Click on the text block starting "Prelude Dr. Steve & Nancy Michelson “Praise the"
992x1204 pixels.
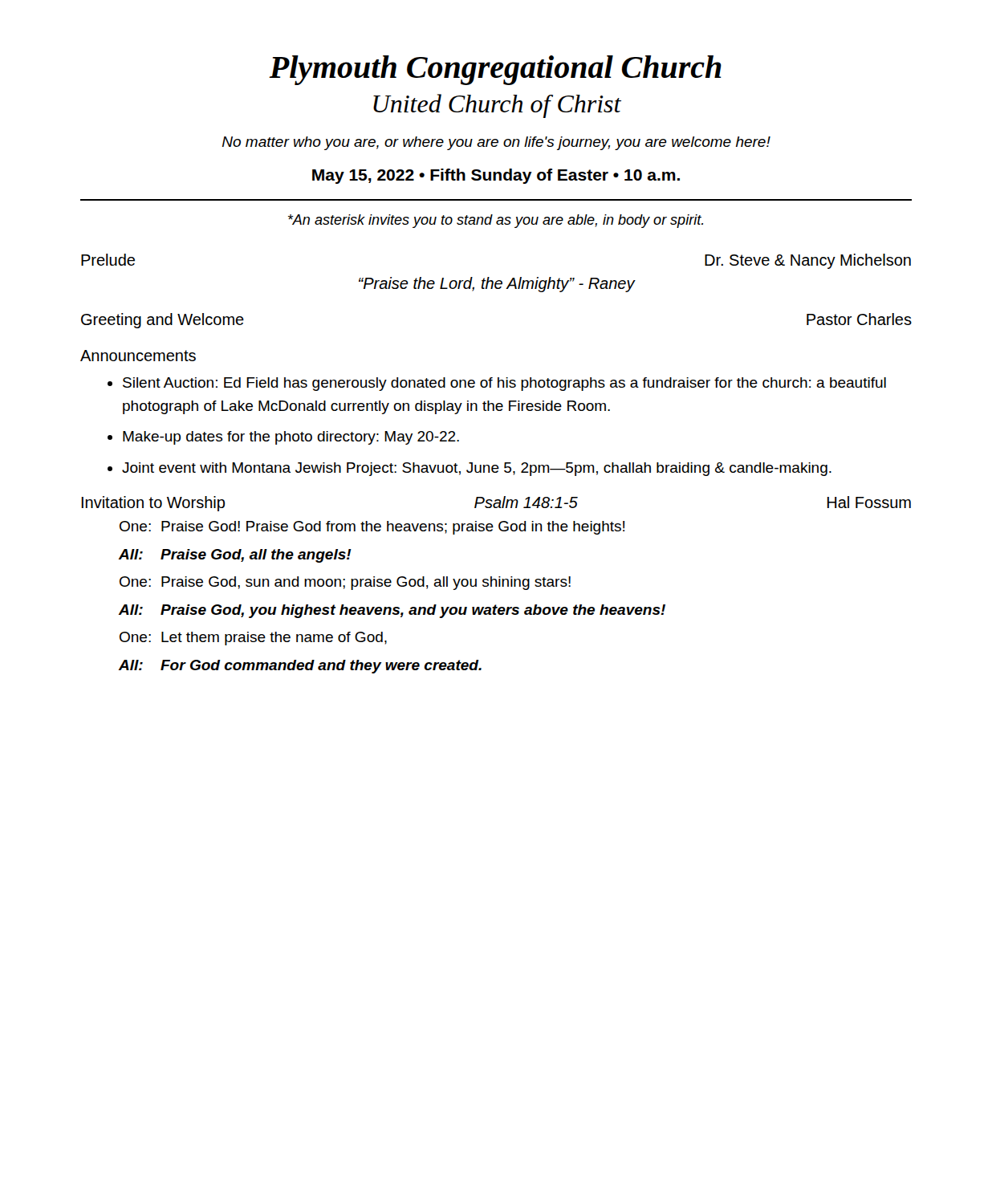coord(496,272)
